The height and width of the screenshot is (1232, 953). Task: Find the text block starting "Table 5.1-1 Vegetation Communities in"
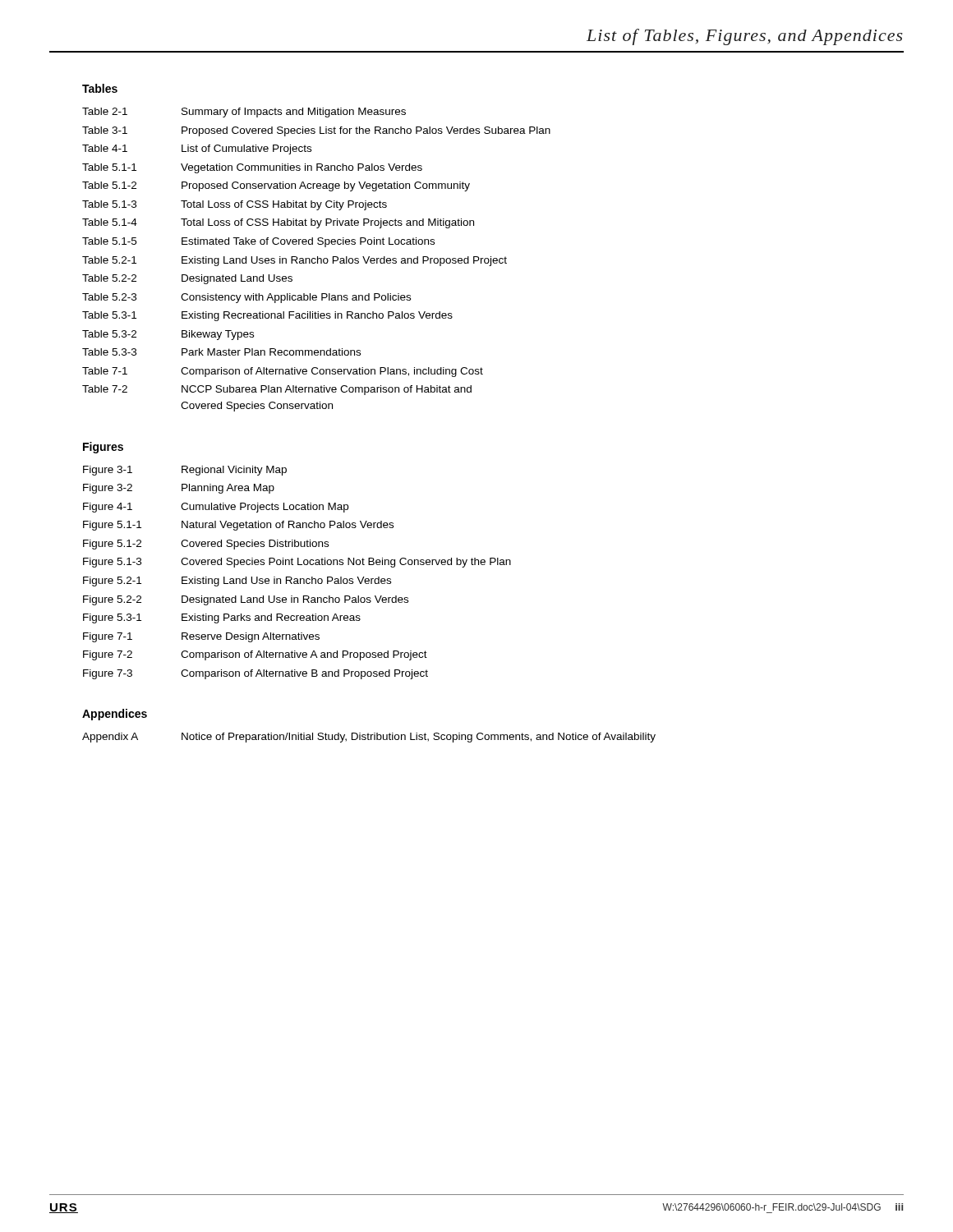click(x=252, y=168)
